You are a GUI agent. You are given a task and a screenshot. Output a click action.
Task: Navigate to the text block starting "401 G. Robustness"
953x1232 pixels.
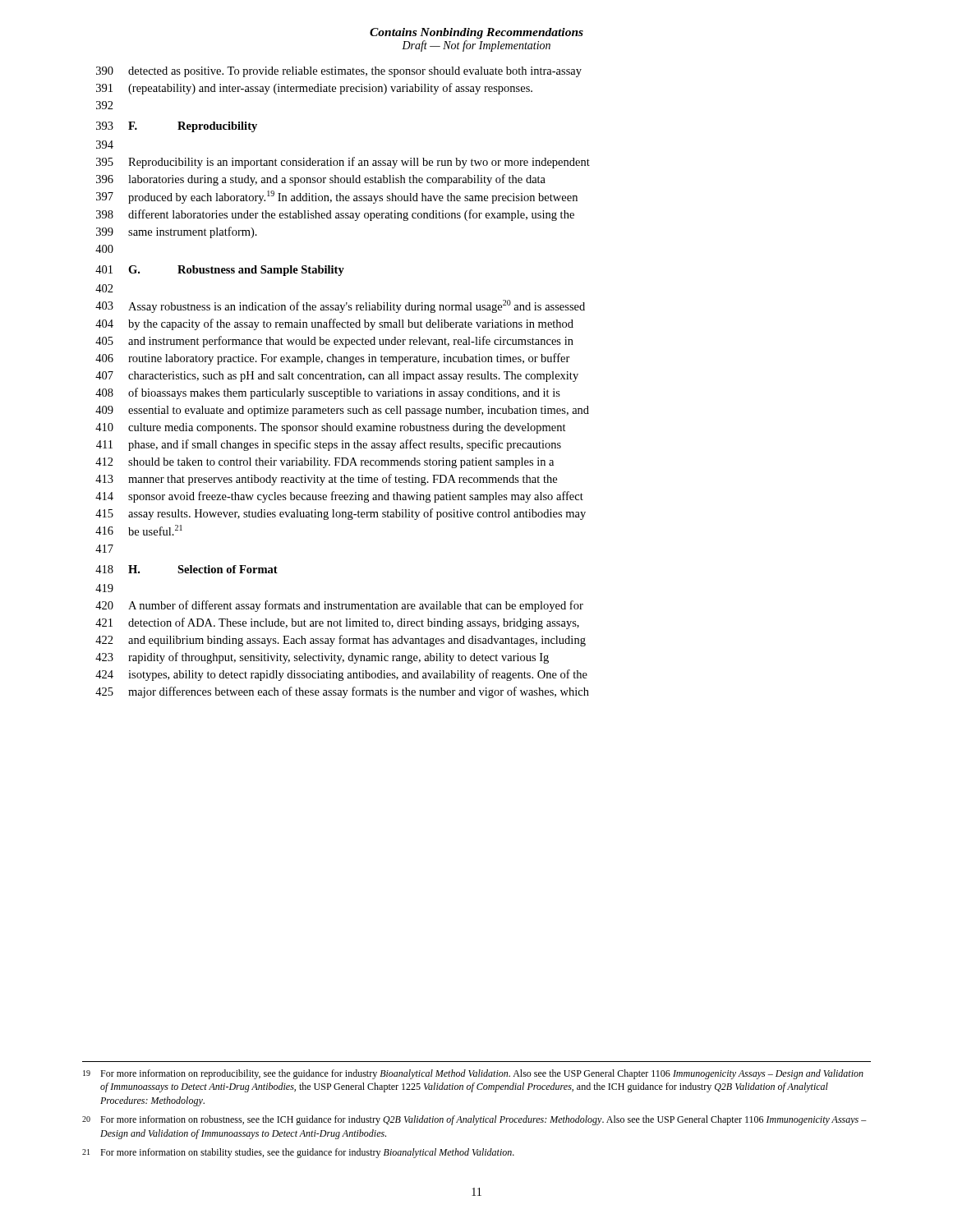[x=220, y=271]
